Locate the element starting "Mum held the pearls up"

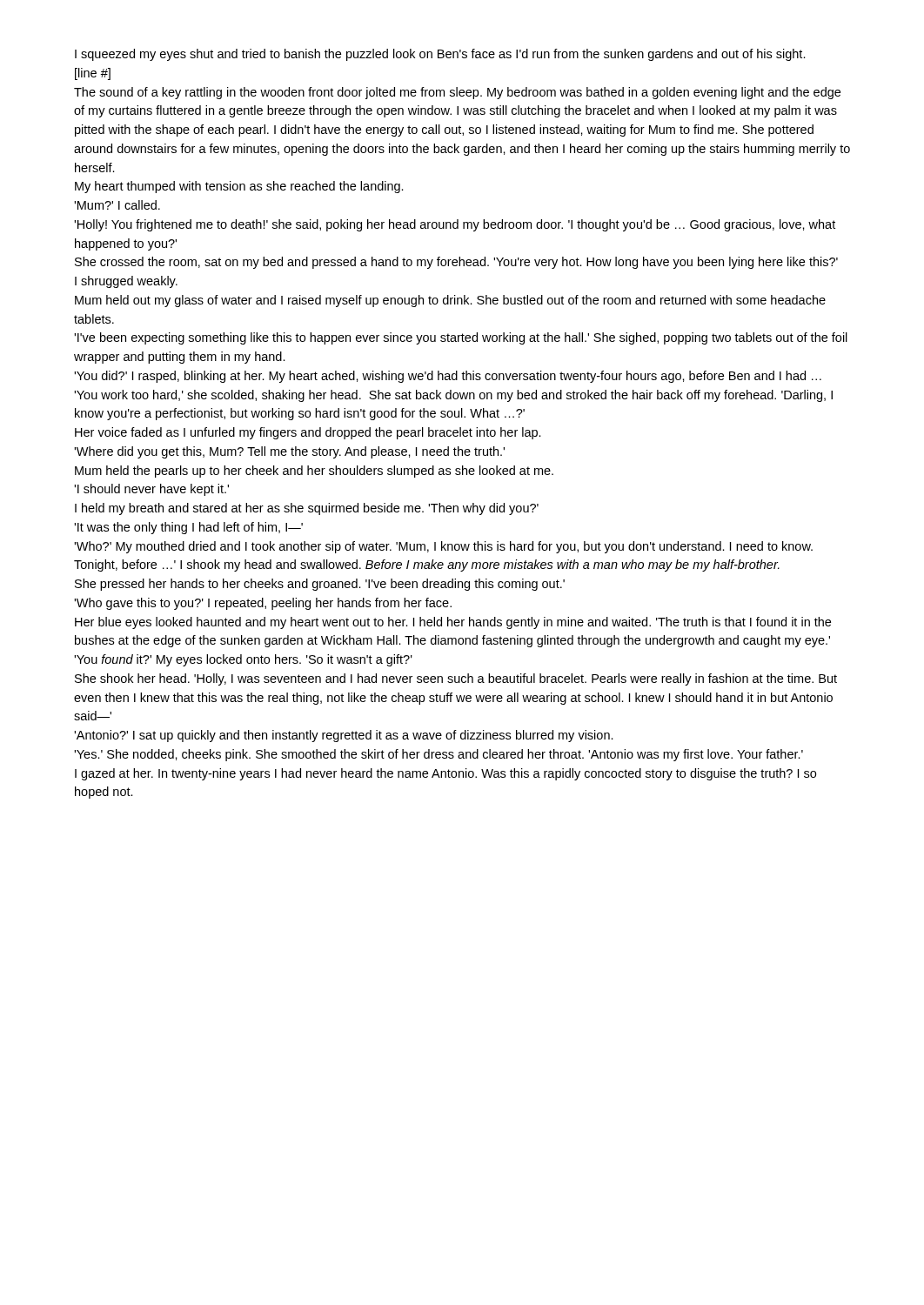pyautogui.click(x=464, y=471)
